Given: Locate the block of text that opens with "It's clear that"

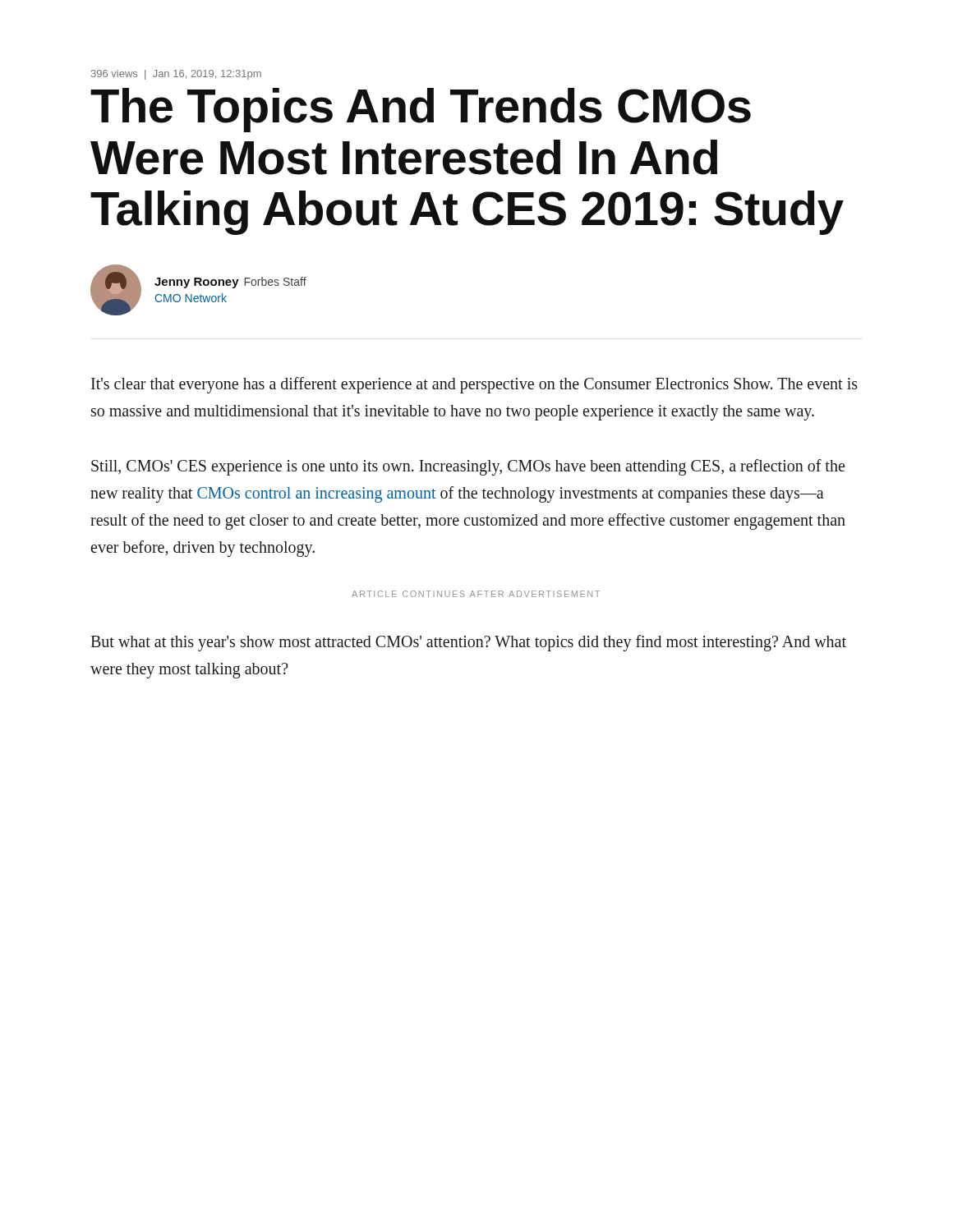Looking at the screenshot, I should (x=476, y=397).
